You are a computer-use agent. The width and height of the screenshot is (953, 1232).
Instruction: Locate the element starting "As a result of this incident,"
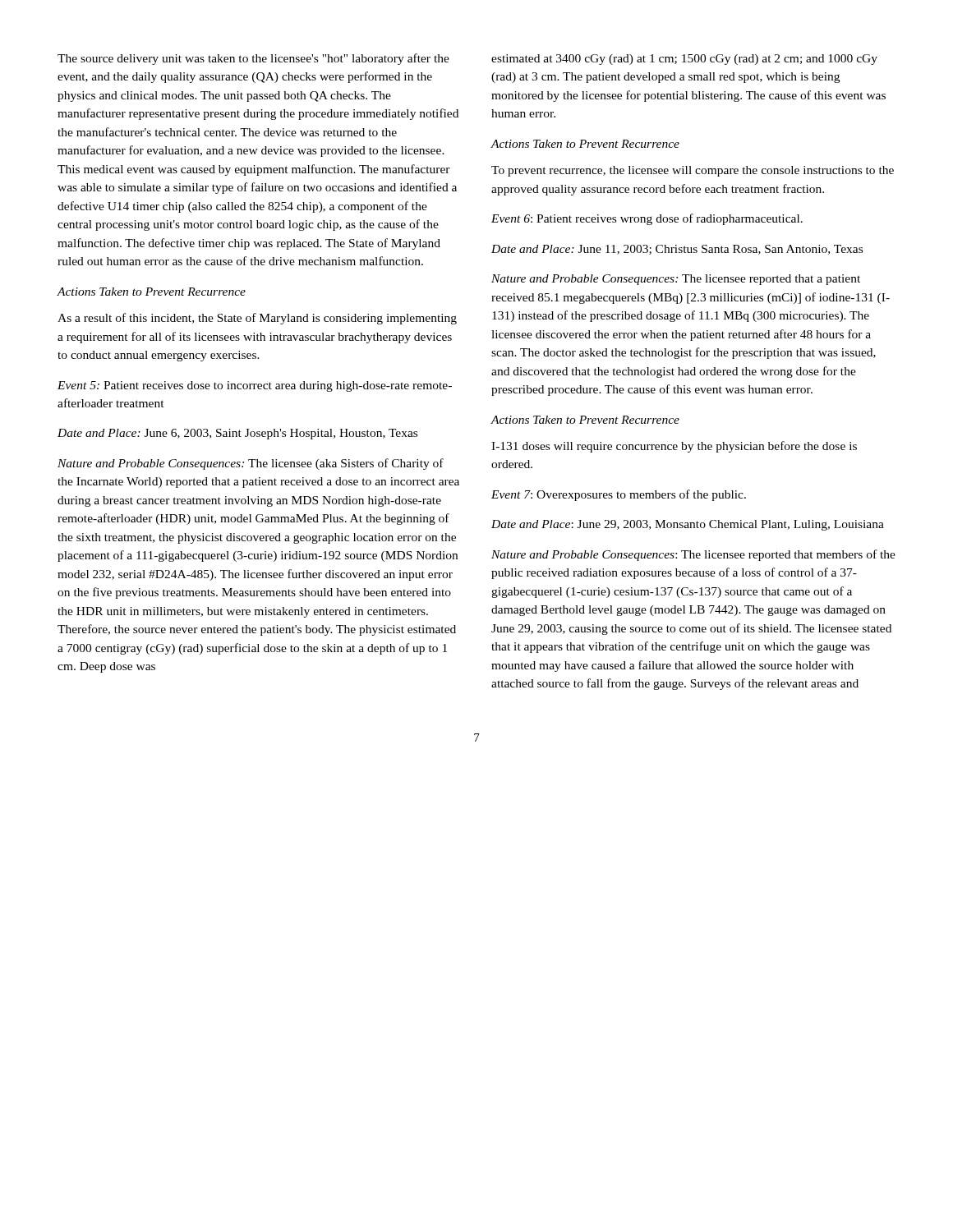click(x=257, y=336)
